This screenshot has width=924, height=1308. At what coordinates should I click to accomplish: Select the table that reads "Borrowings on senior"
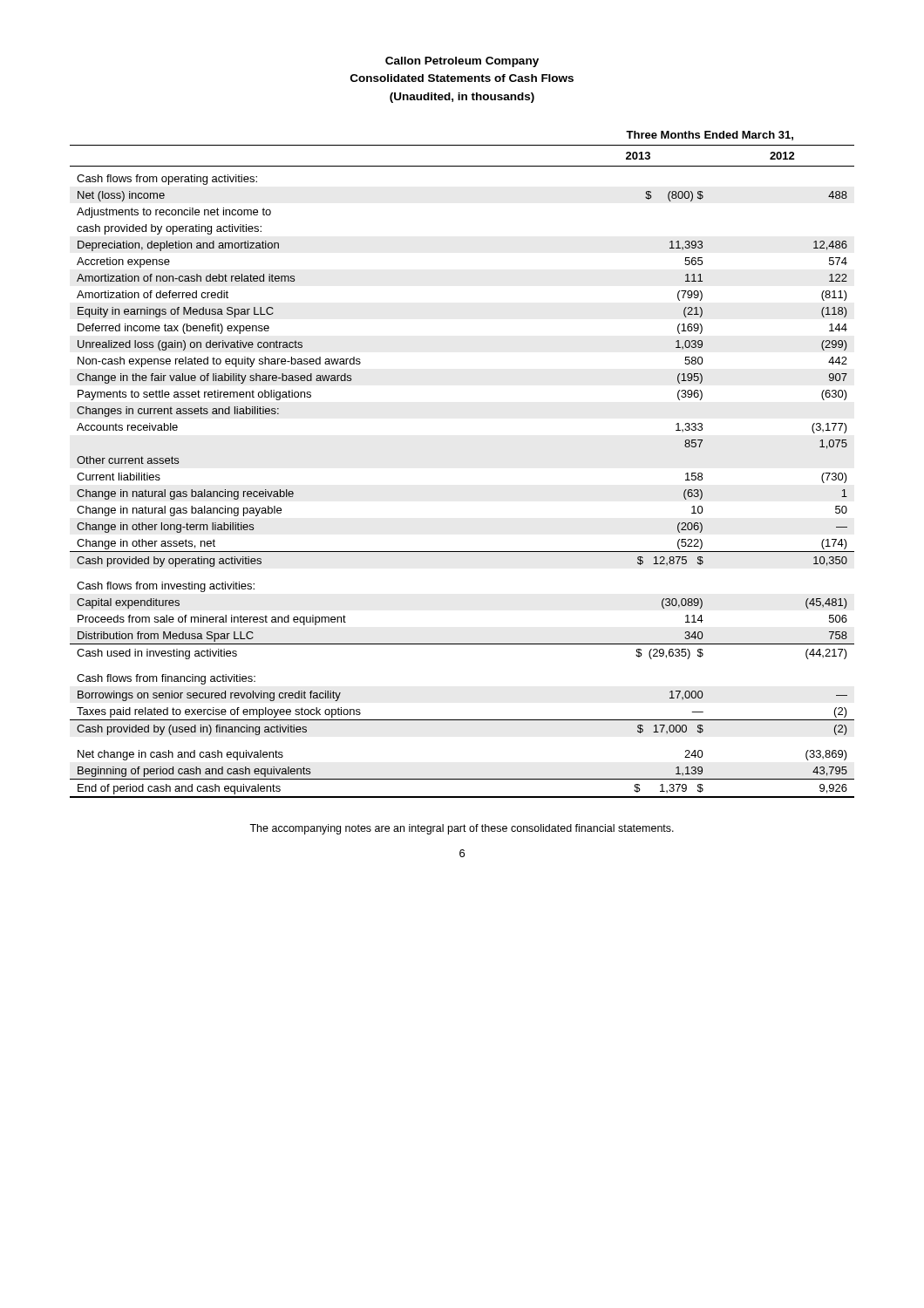(462, 461)
